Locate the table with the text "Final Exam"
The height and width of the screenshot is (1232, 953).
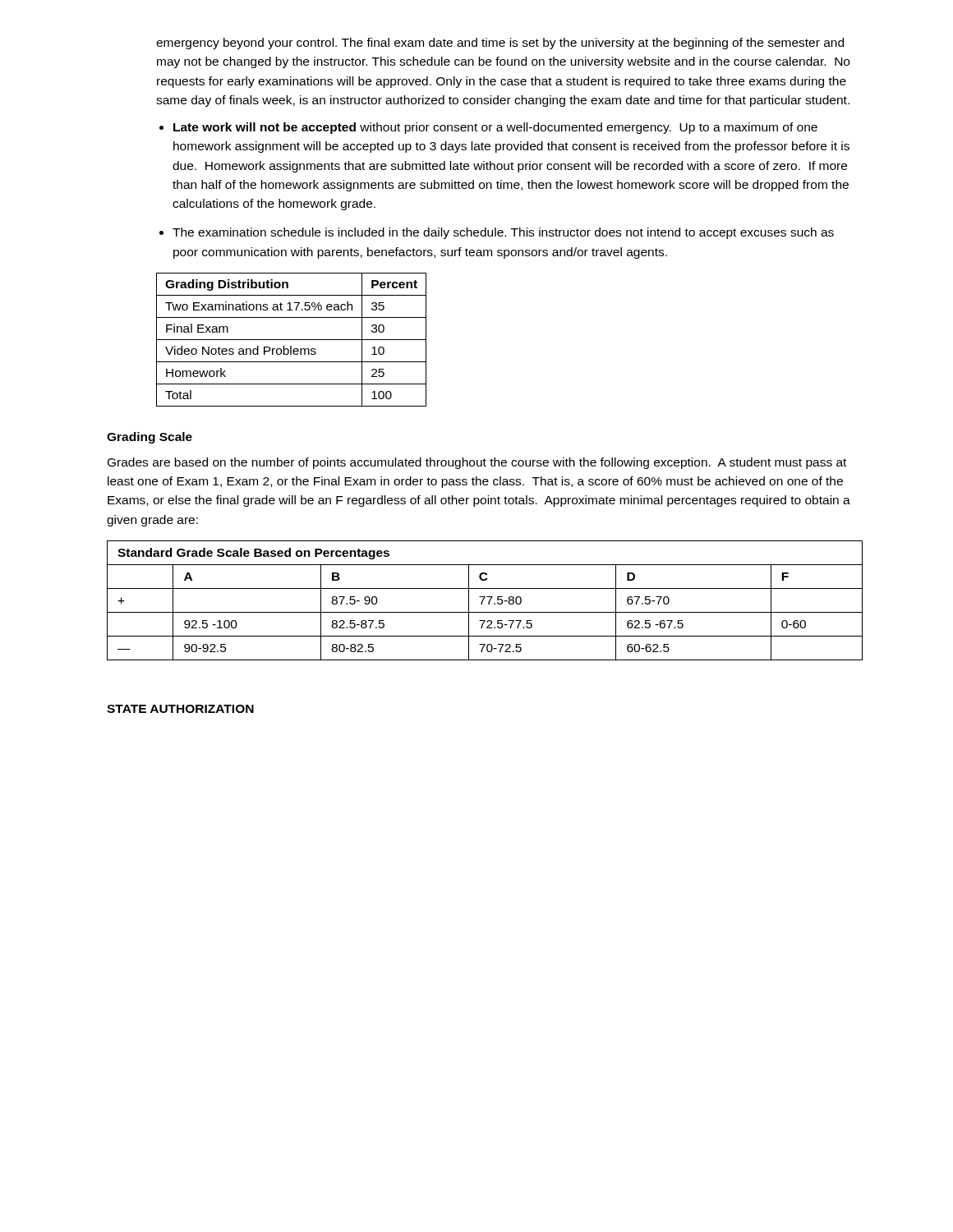[x=485, y=339]
